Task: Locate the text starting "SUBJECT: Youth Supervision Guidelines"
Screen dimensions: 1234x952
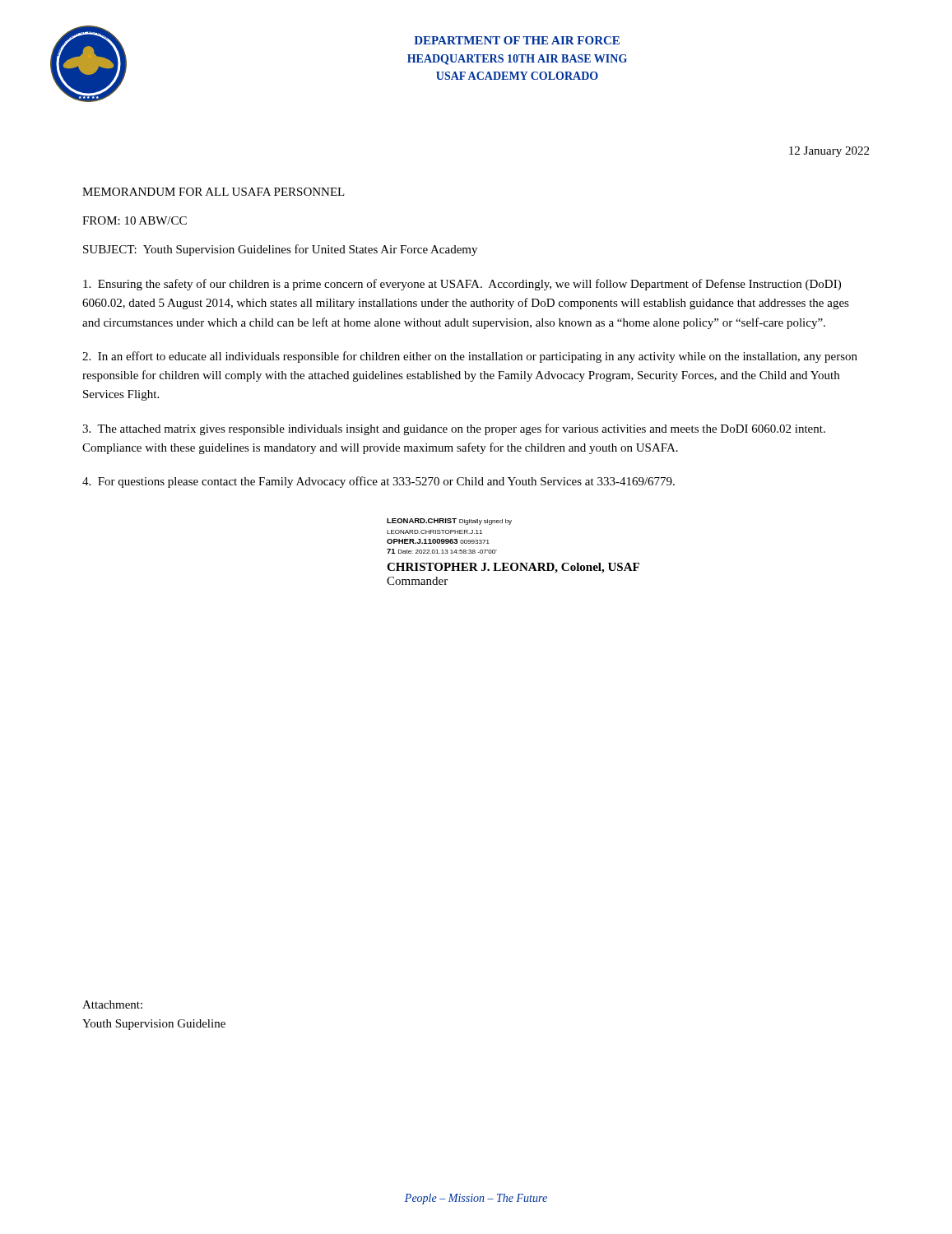Action: tap(280, 249)
